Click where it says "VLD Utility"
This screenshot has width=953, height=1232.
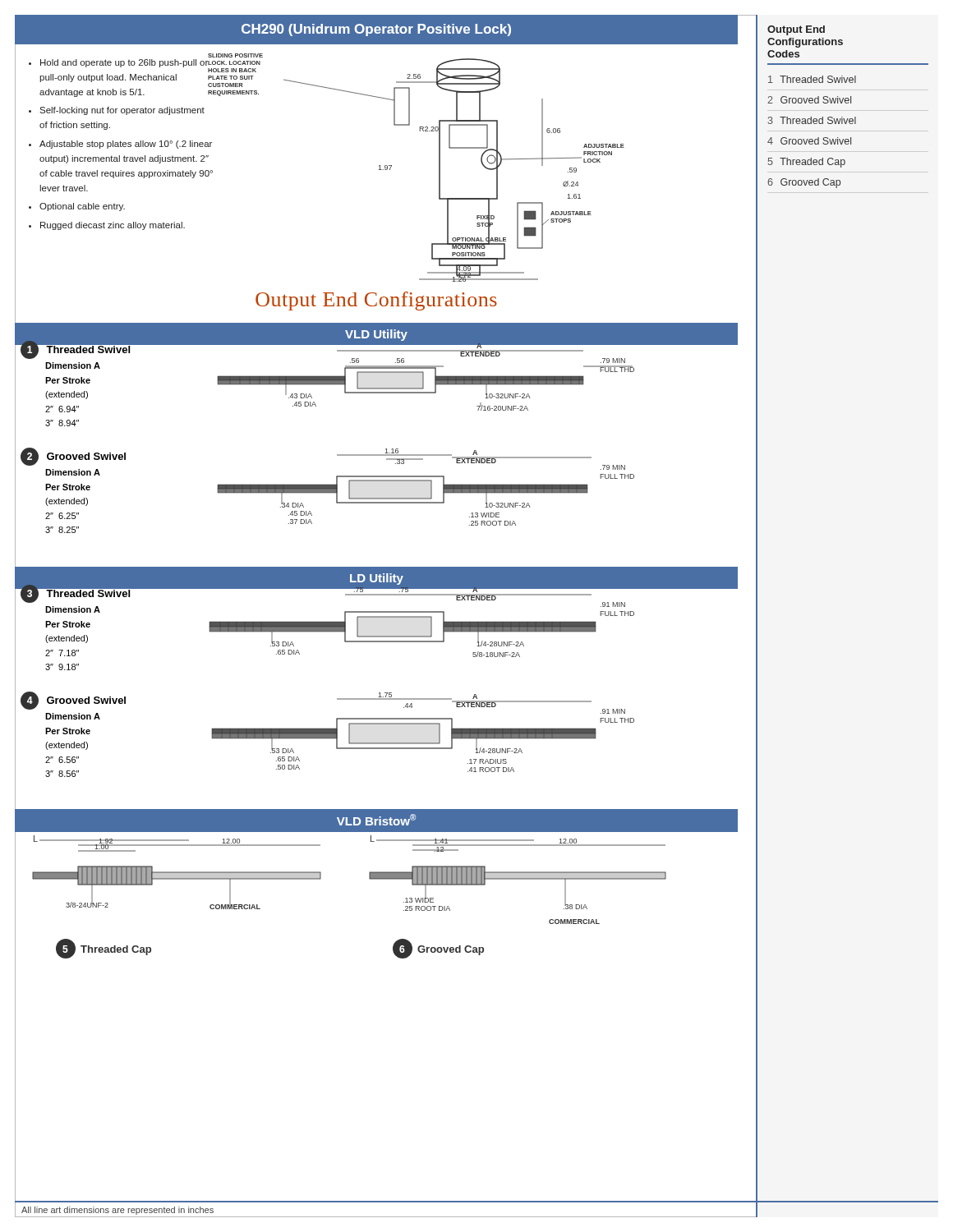pos(376,334)
